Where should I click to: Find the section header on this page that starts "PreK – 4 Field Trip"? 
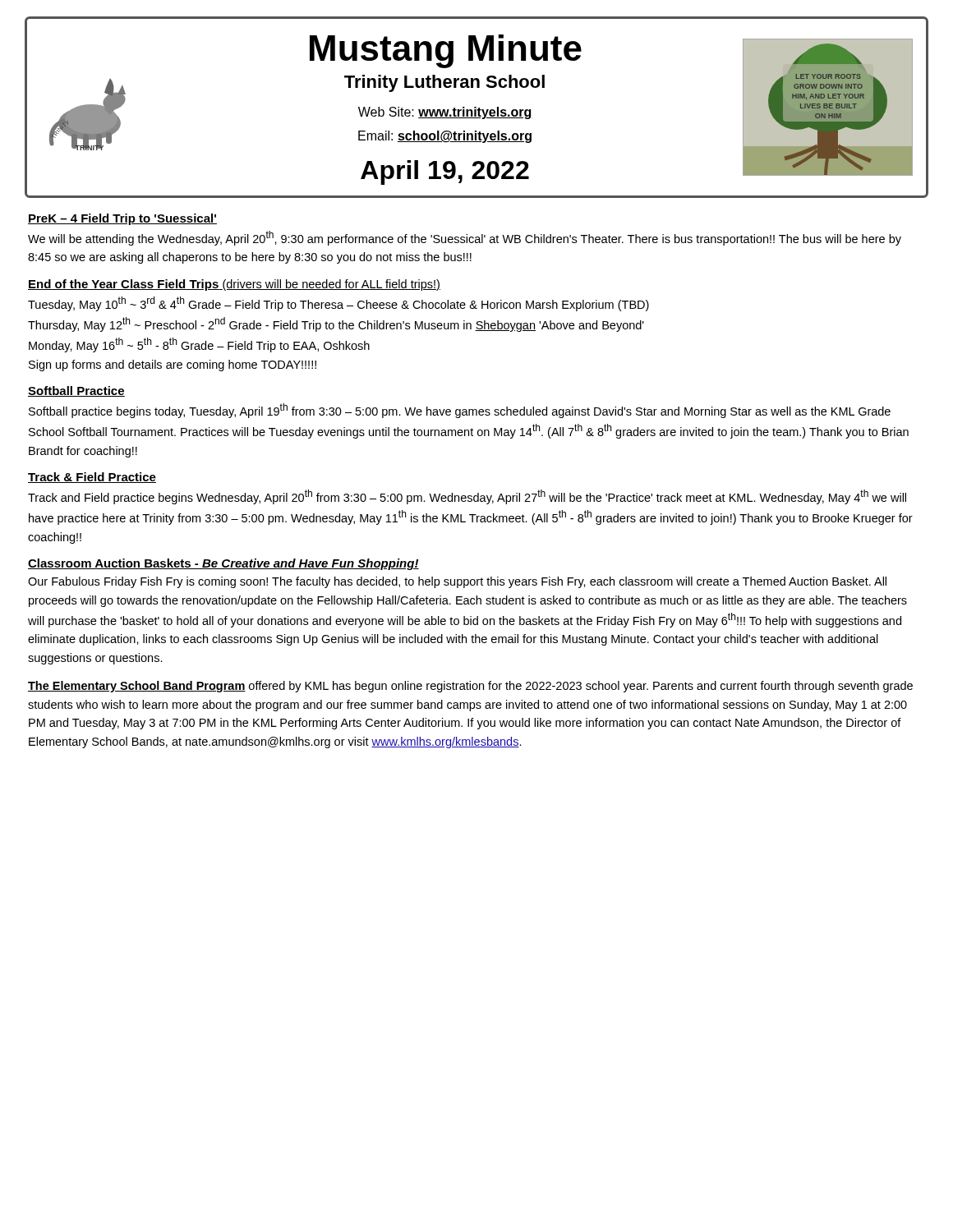(122, 218)
